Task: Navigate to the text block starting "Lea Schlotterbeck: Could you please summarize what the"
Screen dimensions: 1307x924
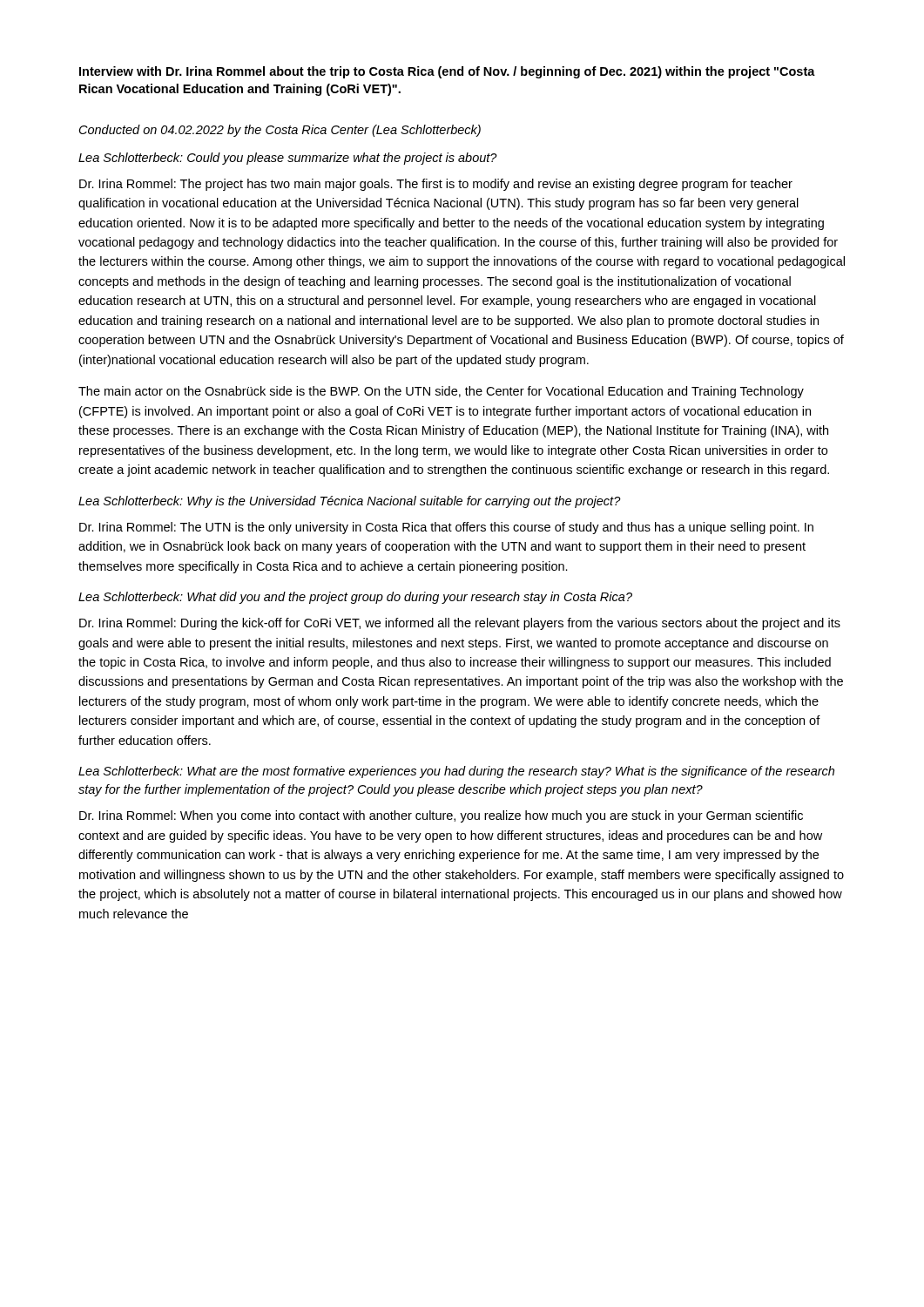Action: 288,157
